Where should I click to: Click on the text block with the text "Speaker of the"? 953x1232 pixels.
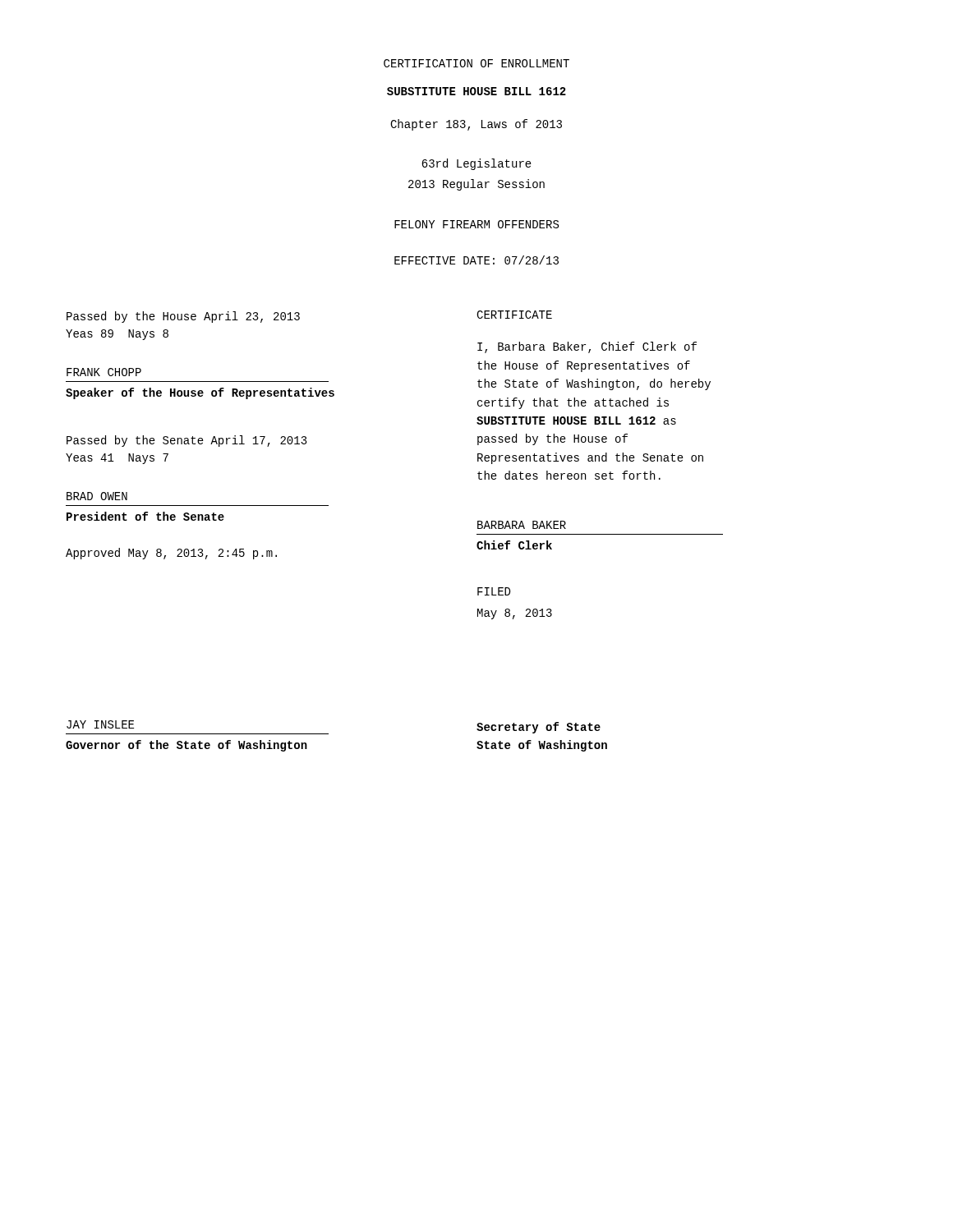(x=200, y=394)
